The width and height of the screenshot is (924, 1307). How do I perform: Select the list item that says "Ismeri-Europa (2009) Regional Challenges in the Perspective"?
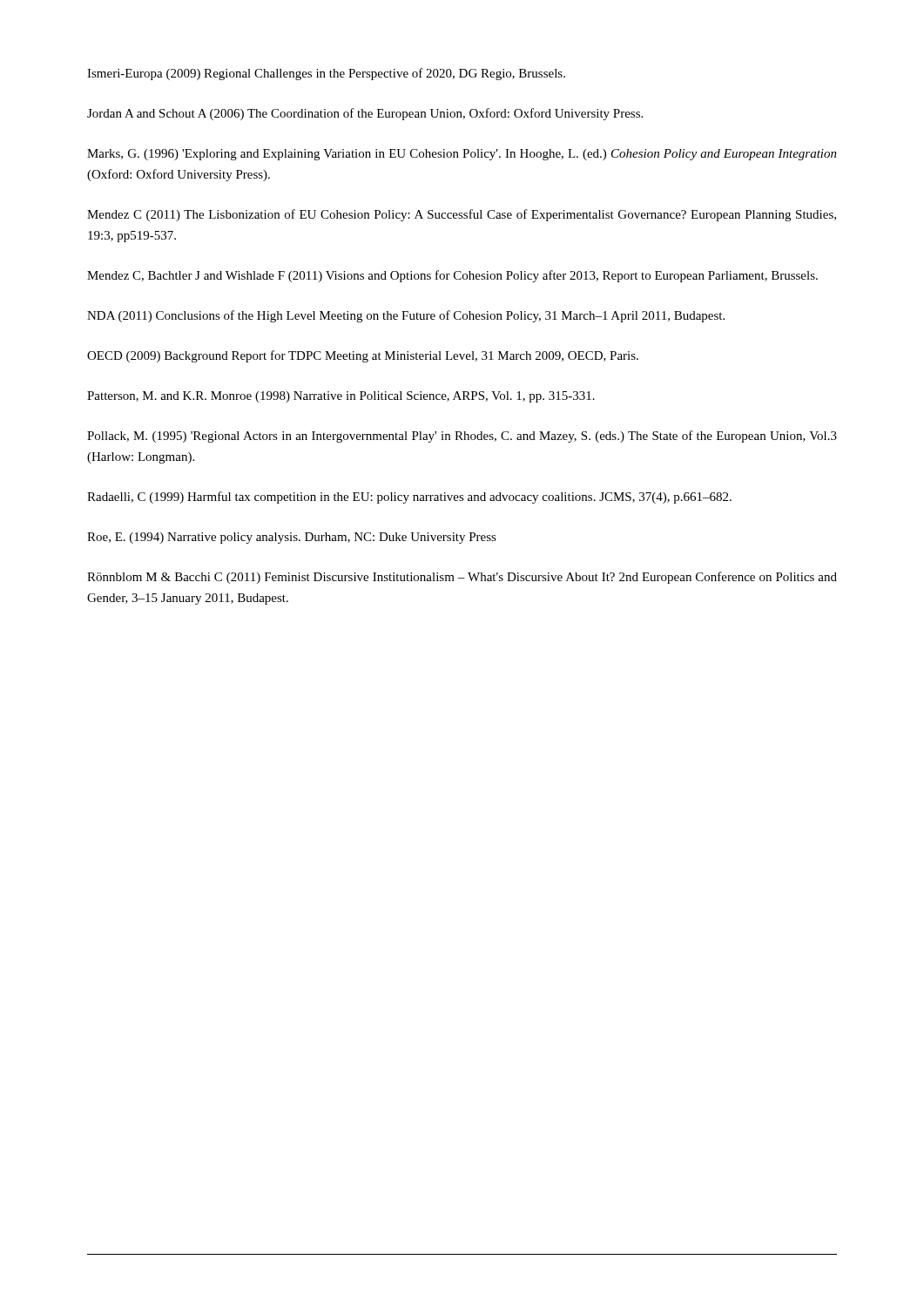click(x=327, y=73)
